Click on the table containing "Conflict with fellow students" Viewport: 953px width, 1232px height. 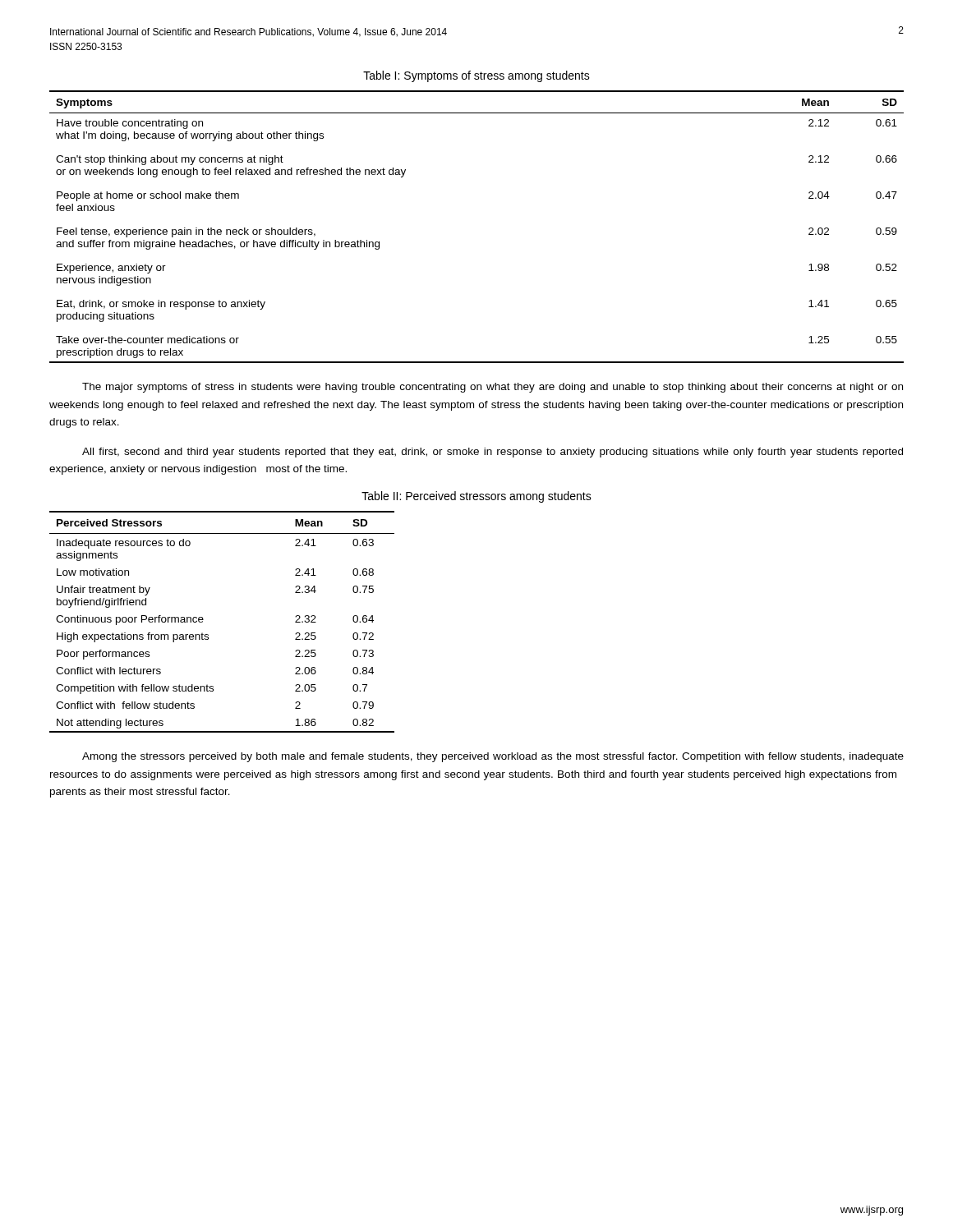click(476, 622)
